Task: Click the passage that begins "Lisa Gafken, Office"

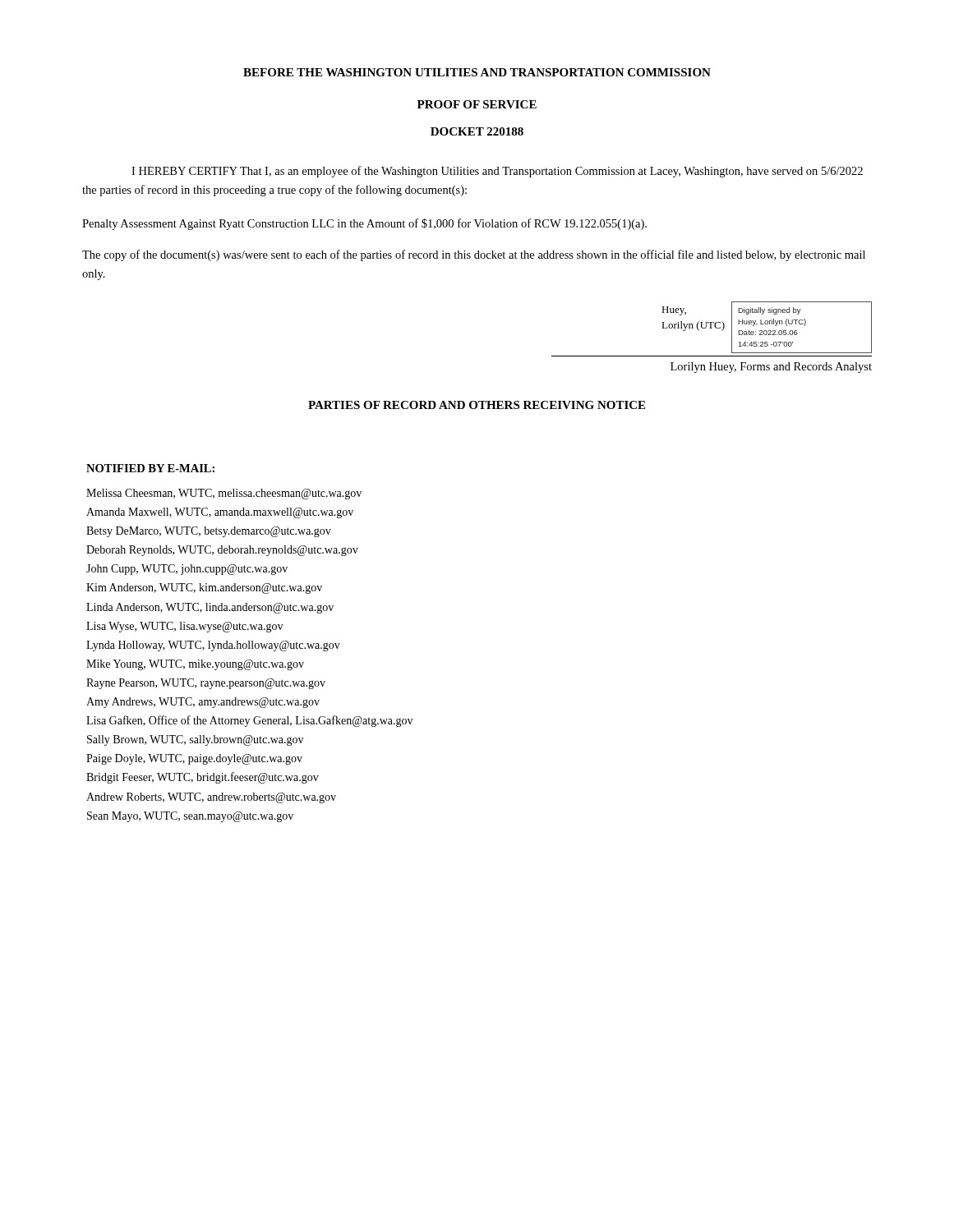Action: (x=250, y=721)
